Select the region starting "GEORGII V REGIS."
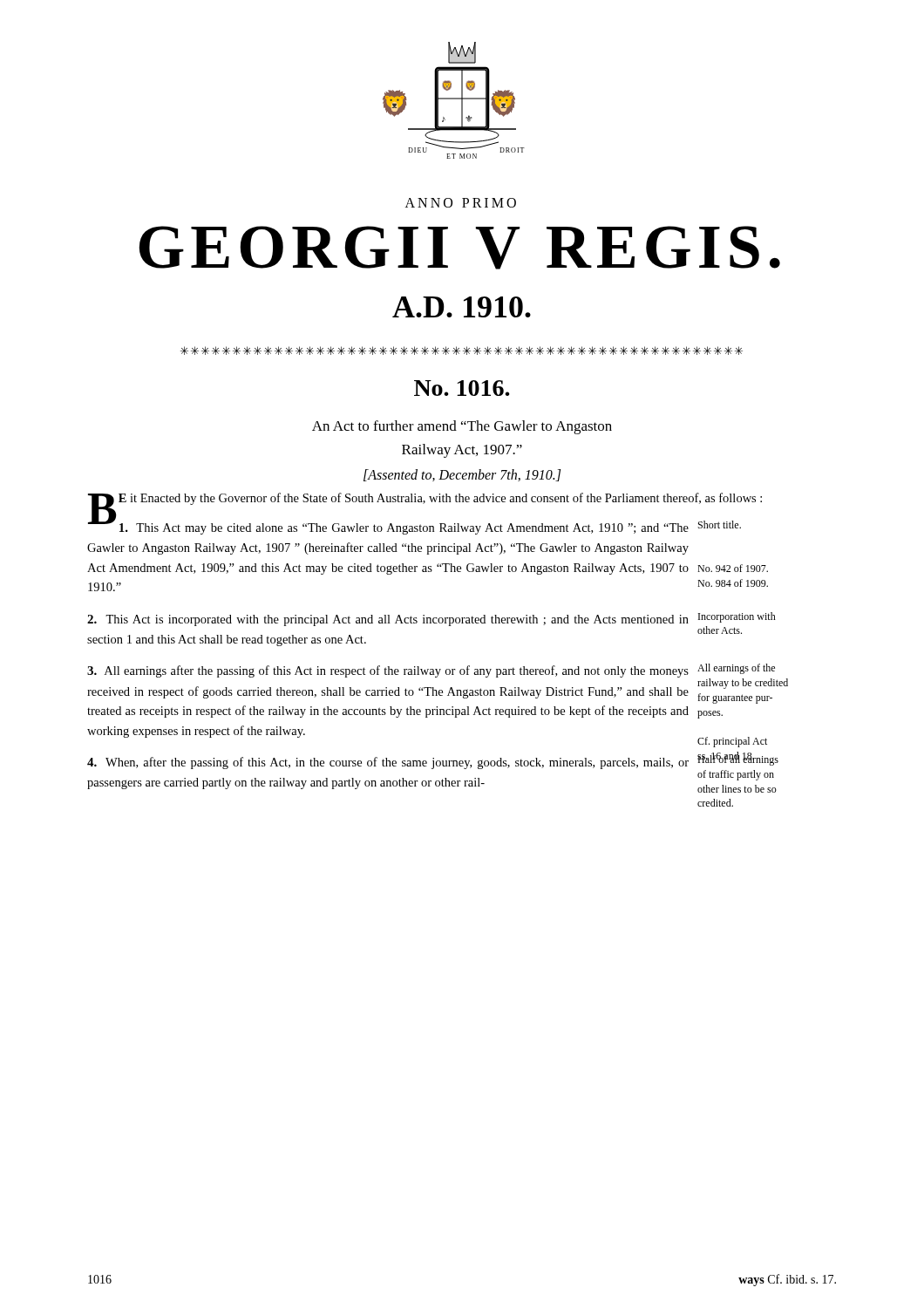This screenshot has width=924, height=1308. pos(462,247)
